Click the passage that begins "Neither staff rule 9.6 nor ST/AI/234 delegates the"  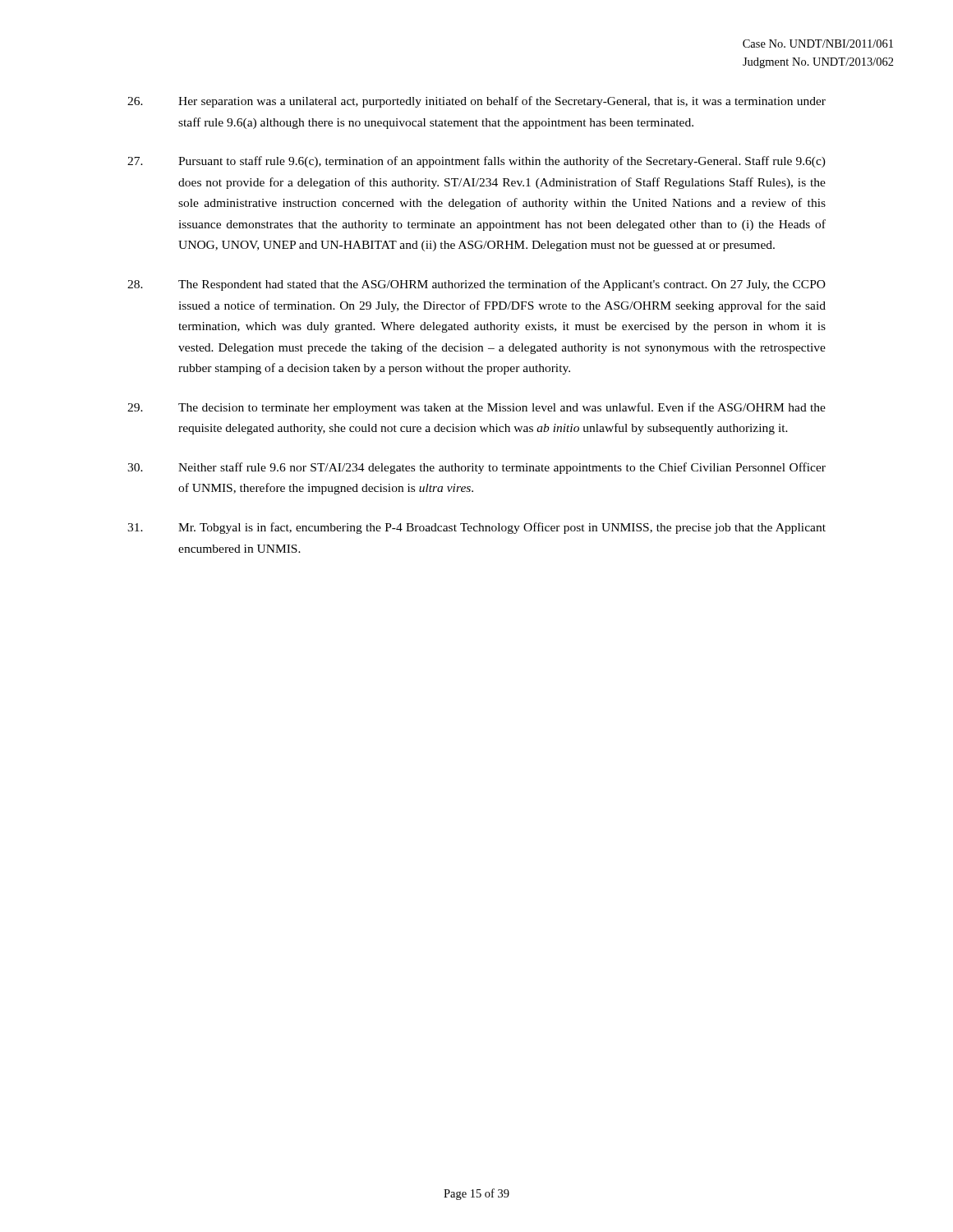click(476, 478)
